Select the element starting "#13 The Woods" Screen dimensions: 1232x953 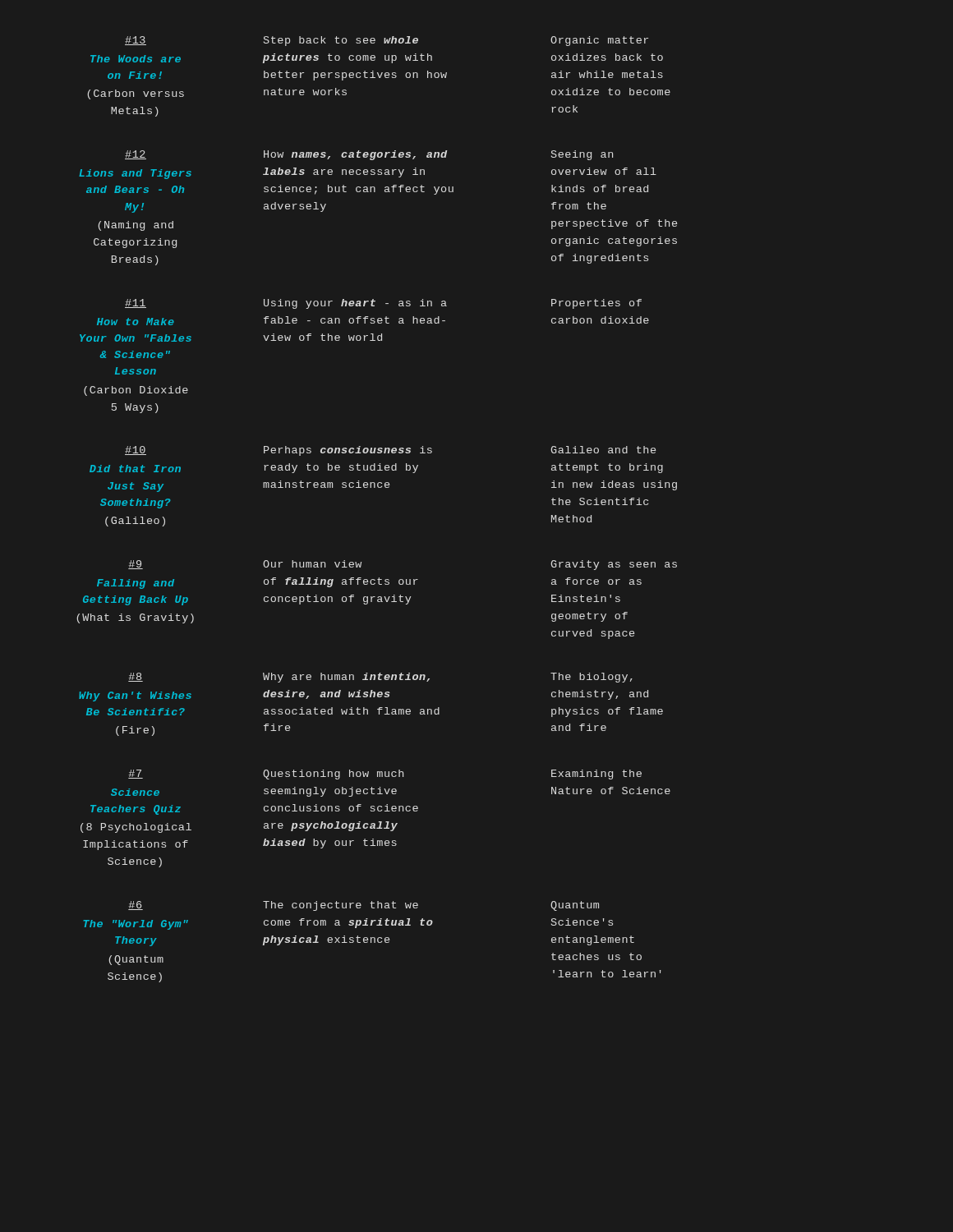pos(136,77)
